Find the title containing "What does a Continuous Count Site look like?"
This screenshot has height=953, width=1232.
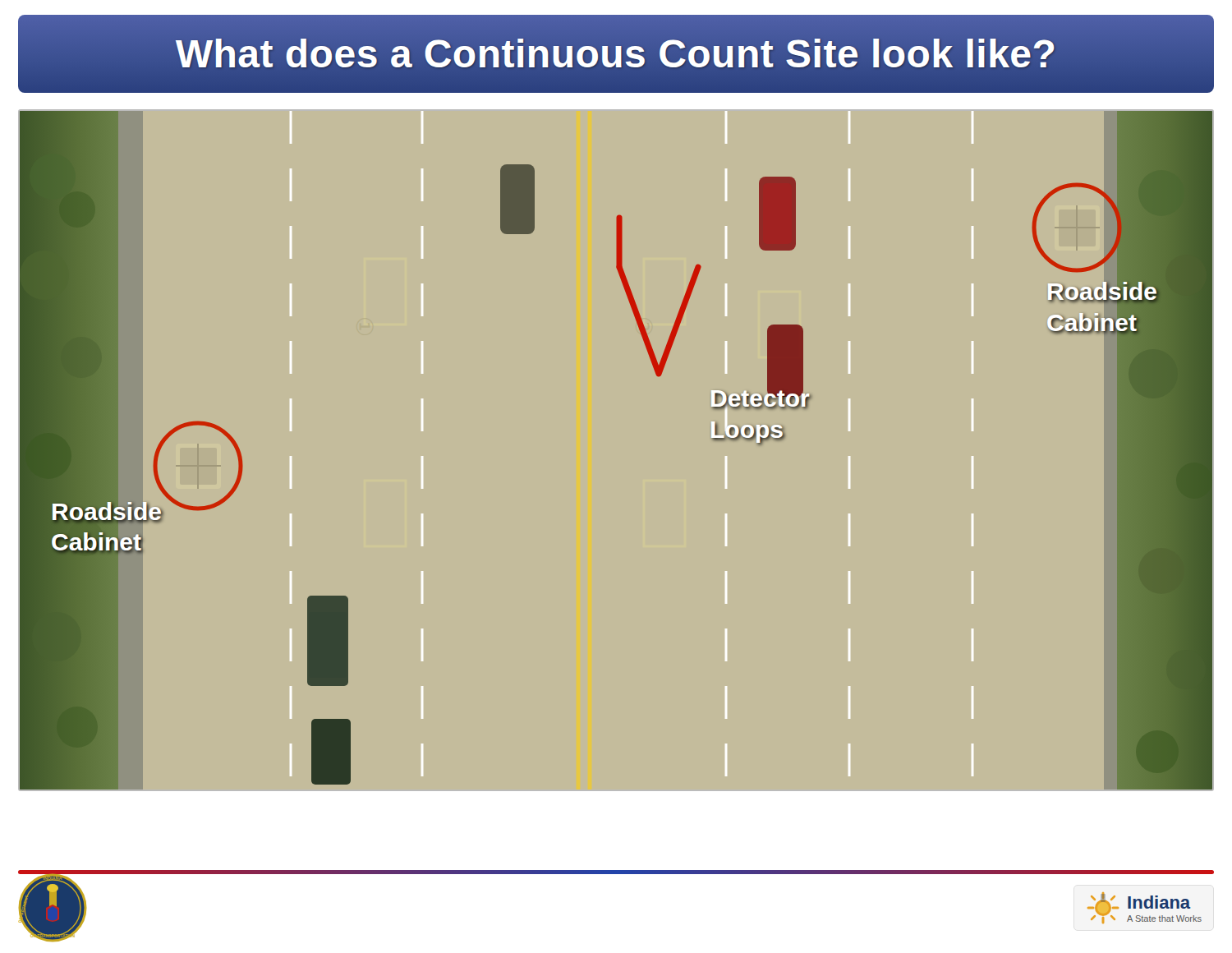tap(616, 54)
